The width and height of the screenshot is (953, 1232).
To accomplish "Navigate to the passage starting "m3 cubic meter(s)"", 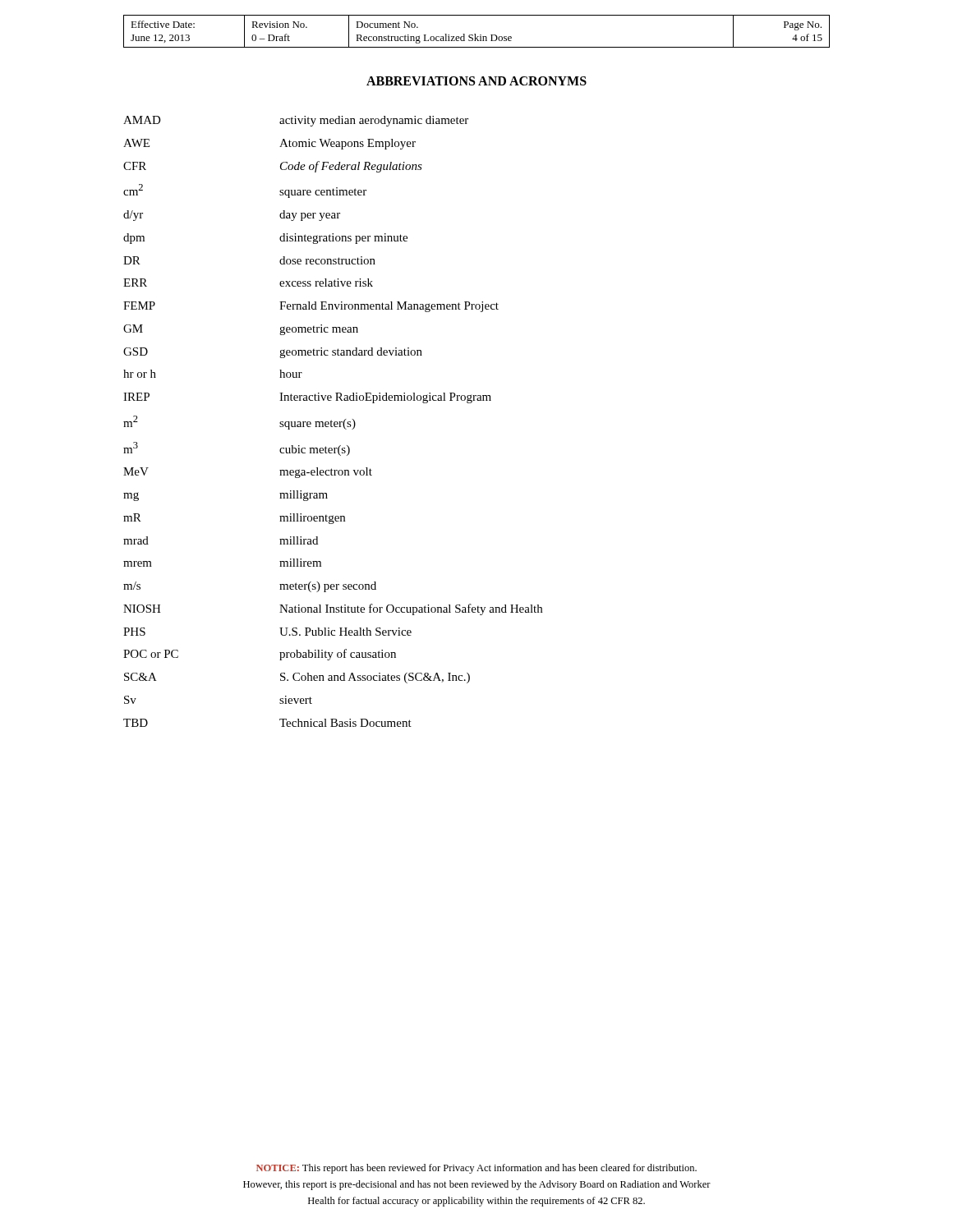I will click(128, 449).
